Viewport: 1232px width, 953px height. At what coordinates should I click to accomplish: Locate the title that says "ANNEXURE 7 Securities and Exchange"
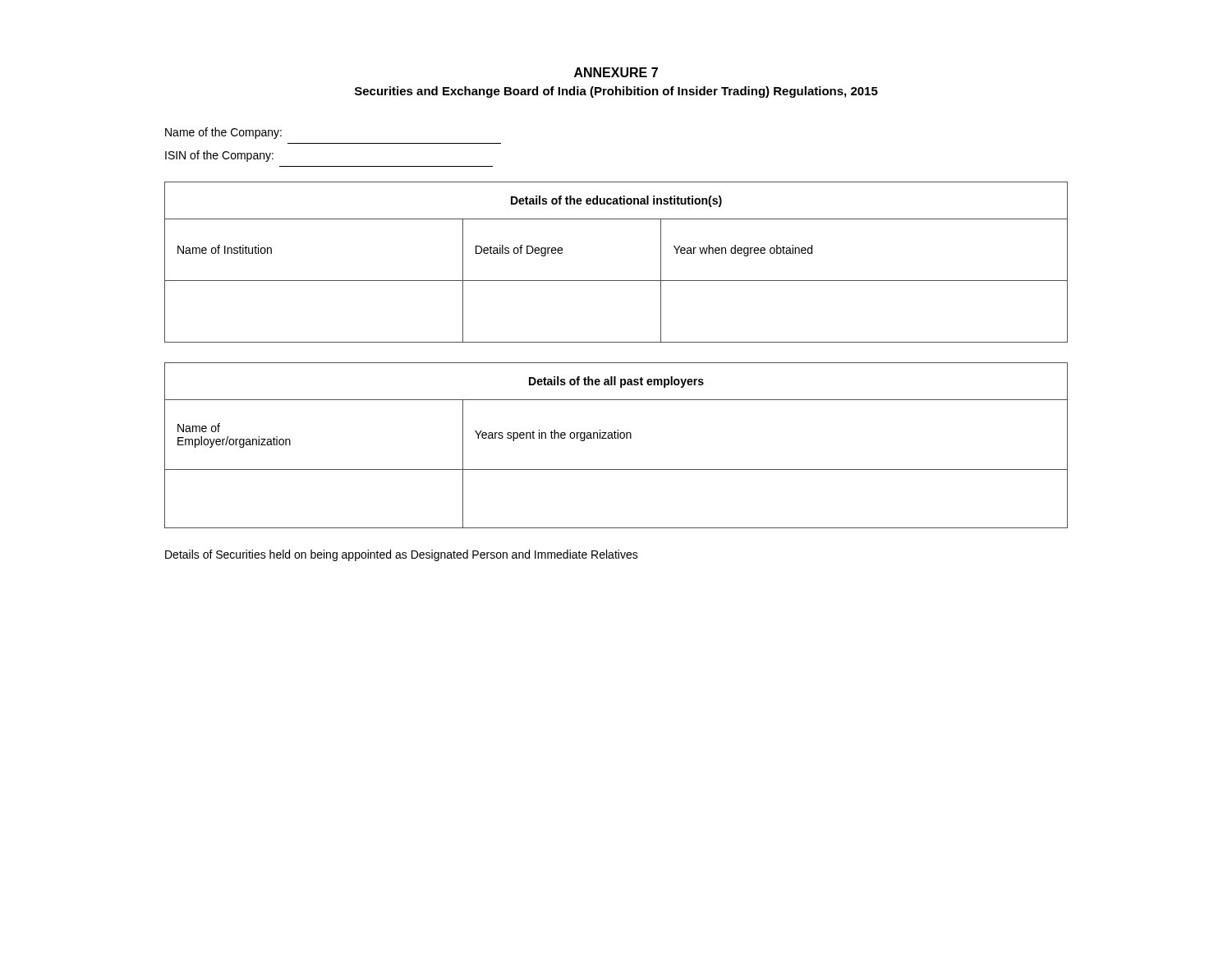coord(616,82)
